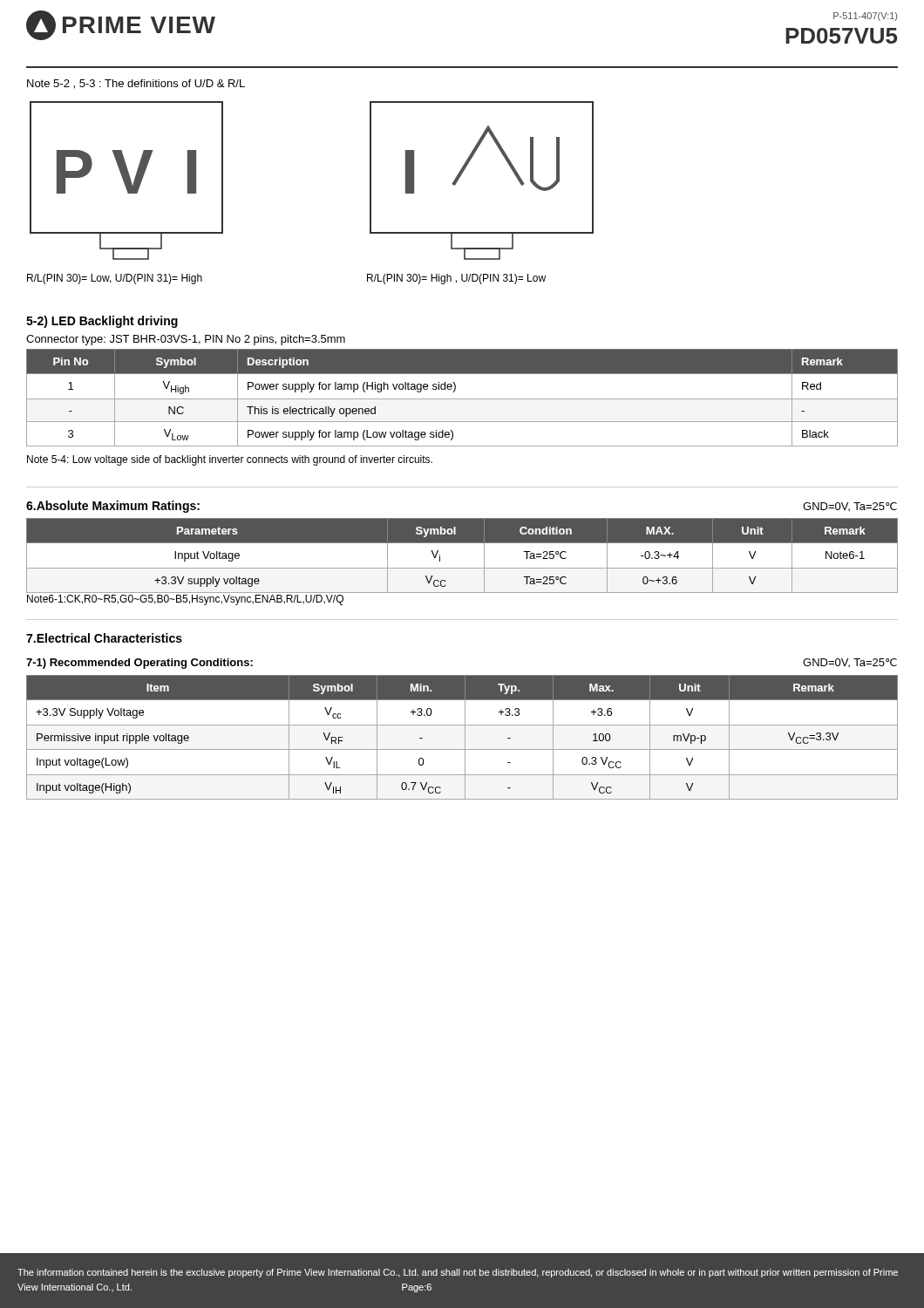Locate the table with the text "V High"
Image resolution: width=924 pixels, height=1308 pixels.
point(462,398)
